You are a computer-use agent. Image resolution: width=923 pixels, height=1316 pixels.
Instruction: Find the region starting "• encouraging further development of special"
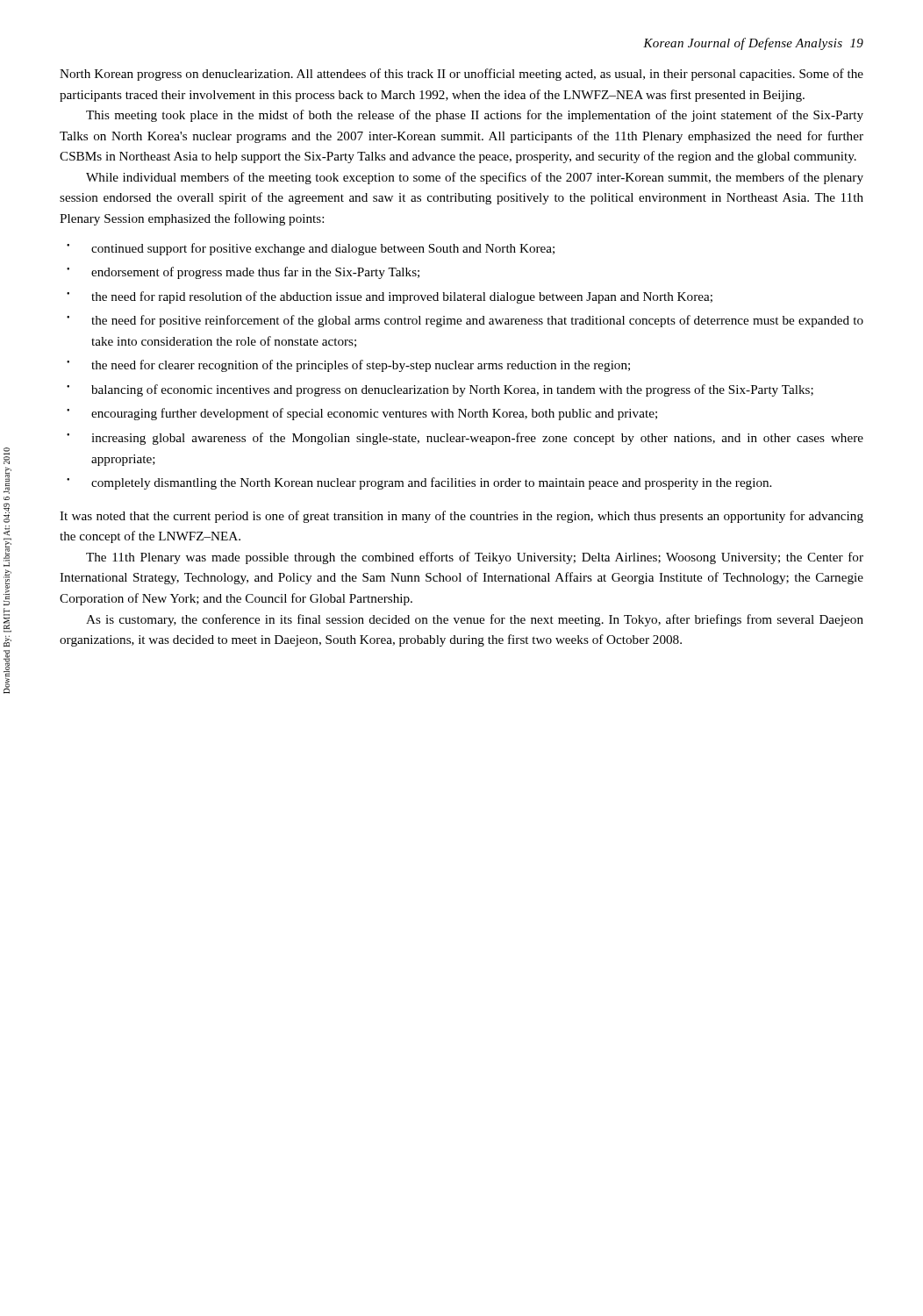point(462,413)
